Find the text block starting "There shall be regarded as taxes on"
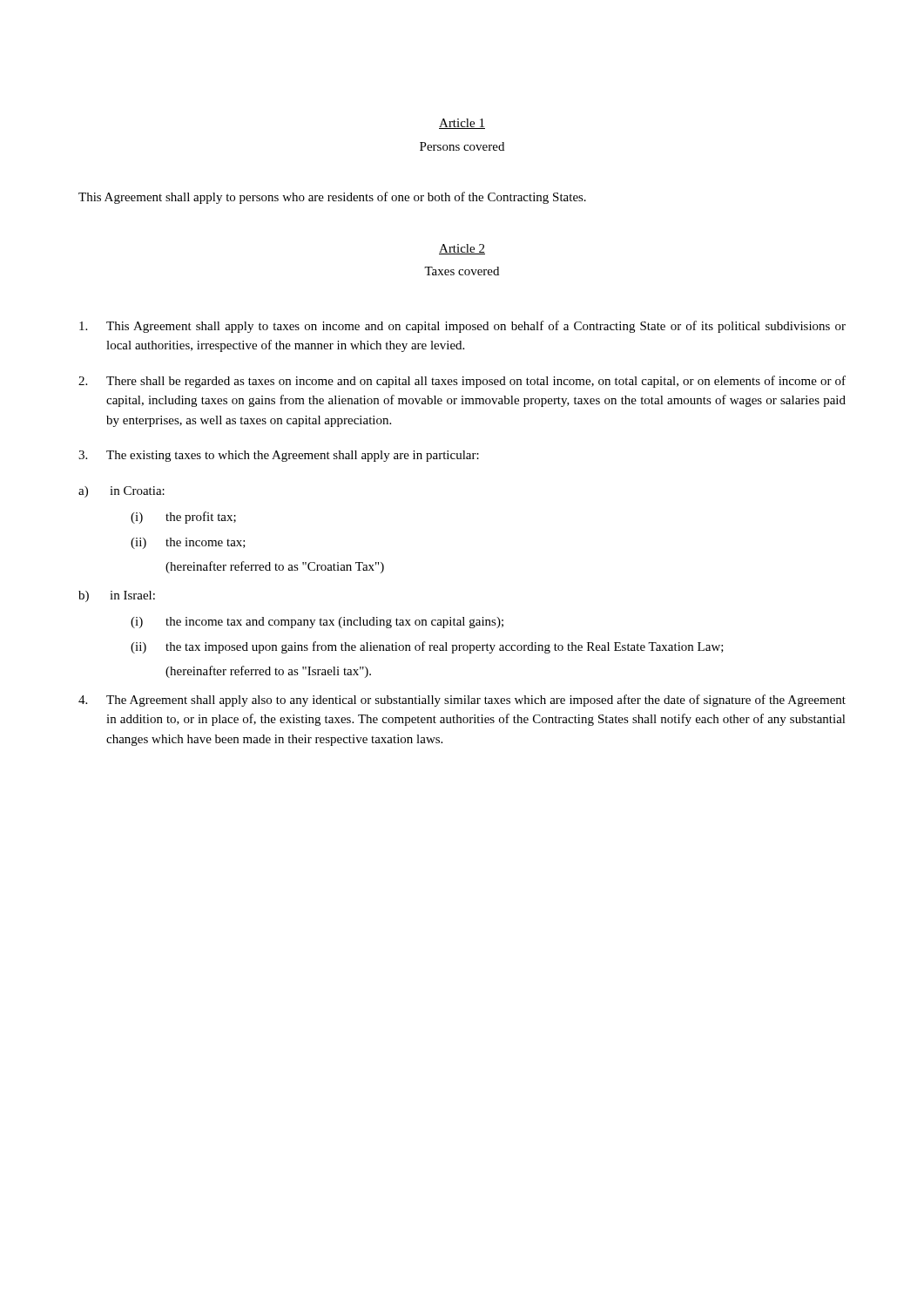This screenshot has height=1307, width=924. (462, 400)
